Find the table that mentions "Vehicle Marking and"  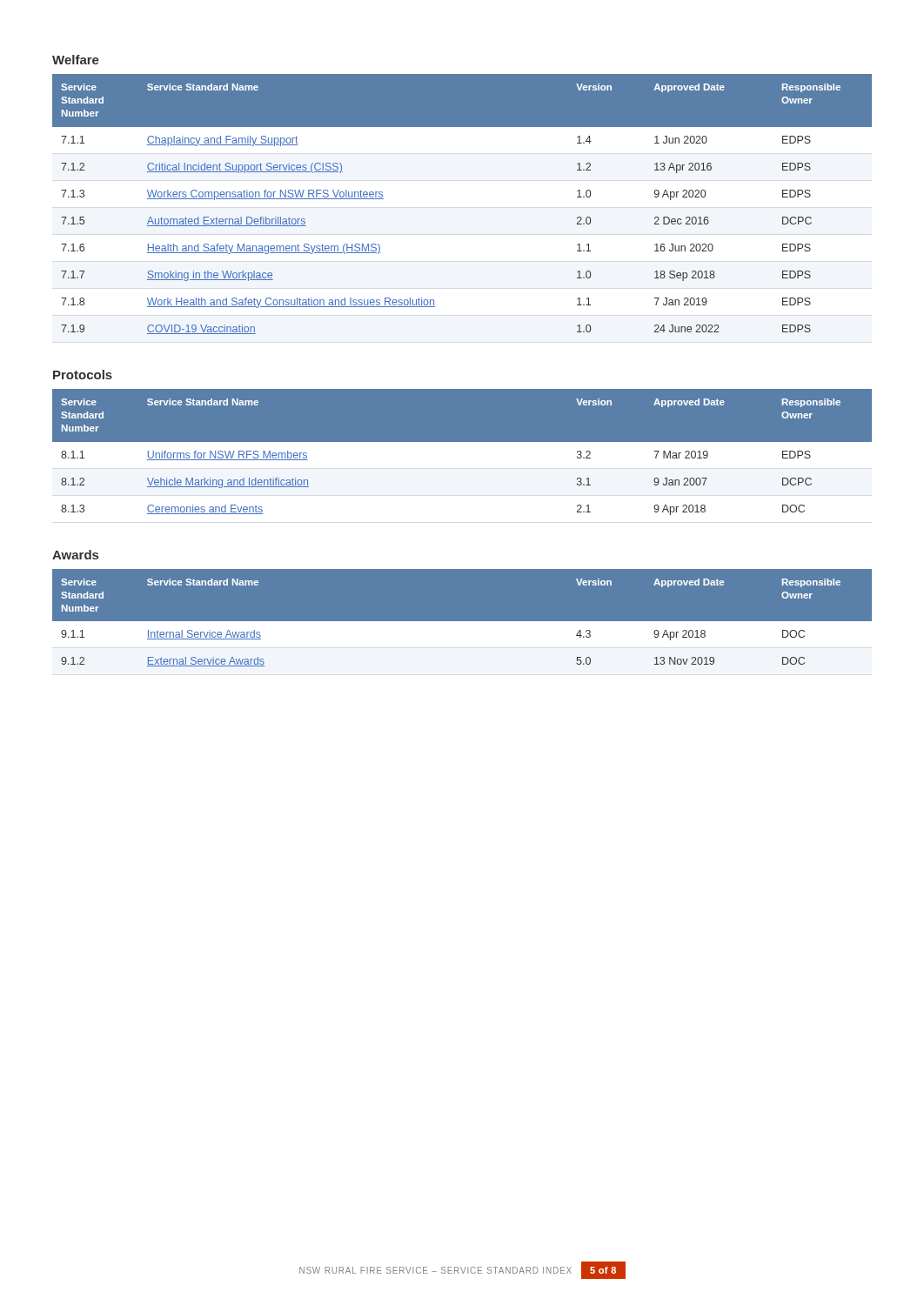tap(462, 456)
